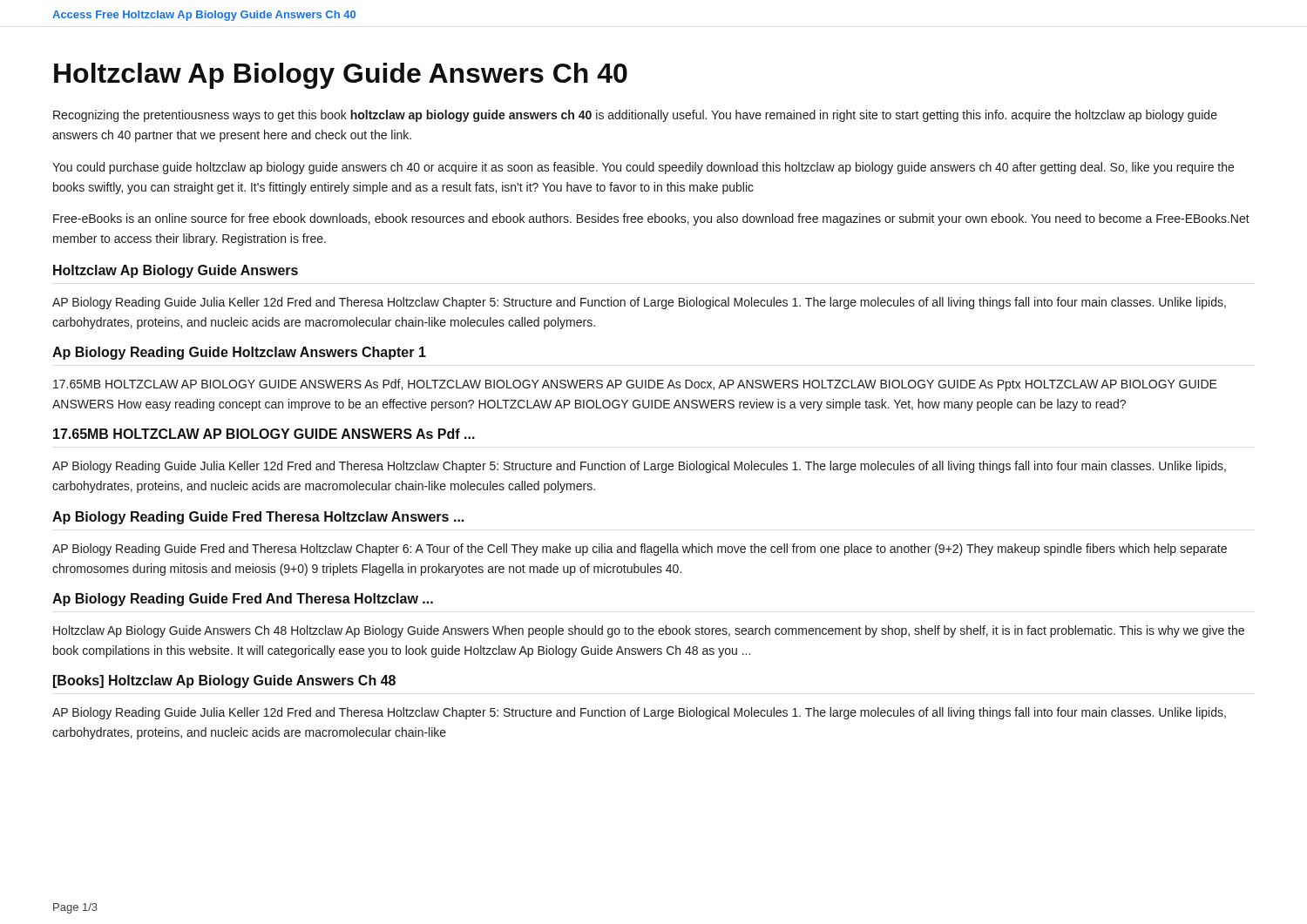This screenshot has height=924, width=1307.
Task: Select the block starting "65MB HOLTZCLAW AP BIOLOGY GUIDE ANSWERS As"
Action: point(635,394)
